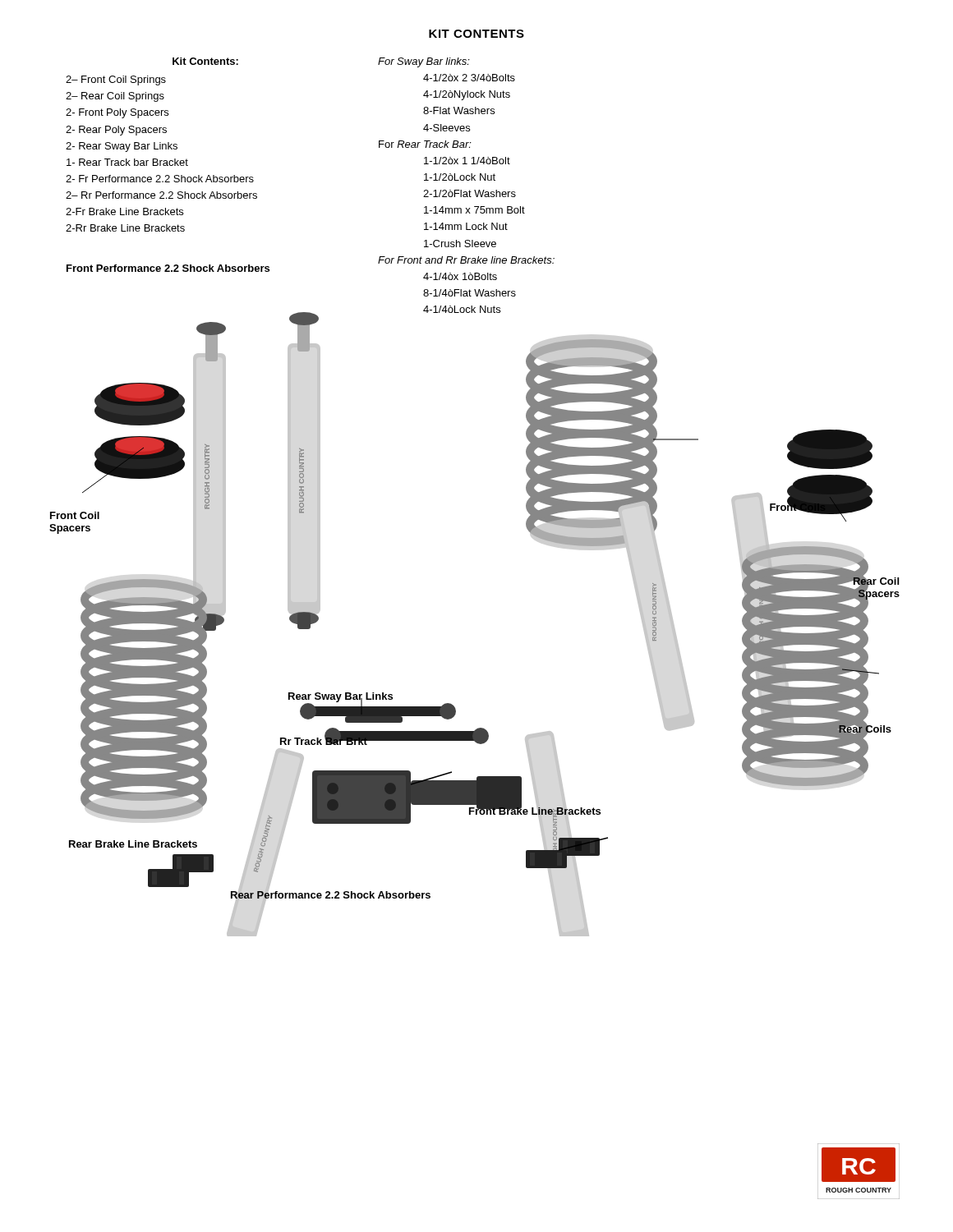The height and width of the screenshot is (1232, 953).
Task: Click where it says "Front Coils"
Action: [x=797, y=507]
